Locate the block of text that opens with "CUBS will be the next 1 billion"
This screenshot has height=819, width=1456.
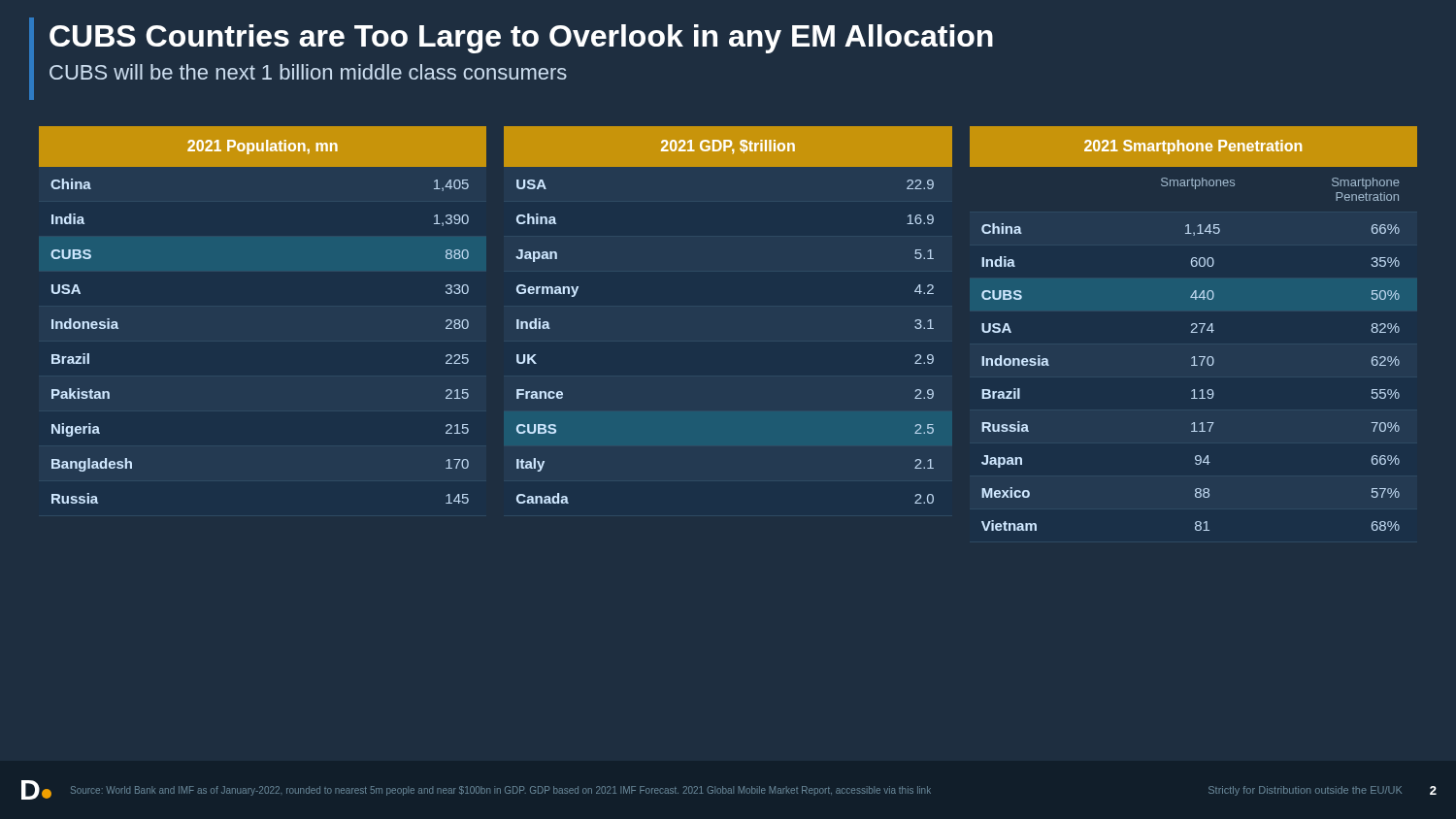click(308, 72)
